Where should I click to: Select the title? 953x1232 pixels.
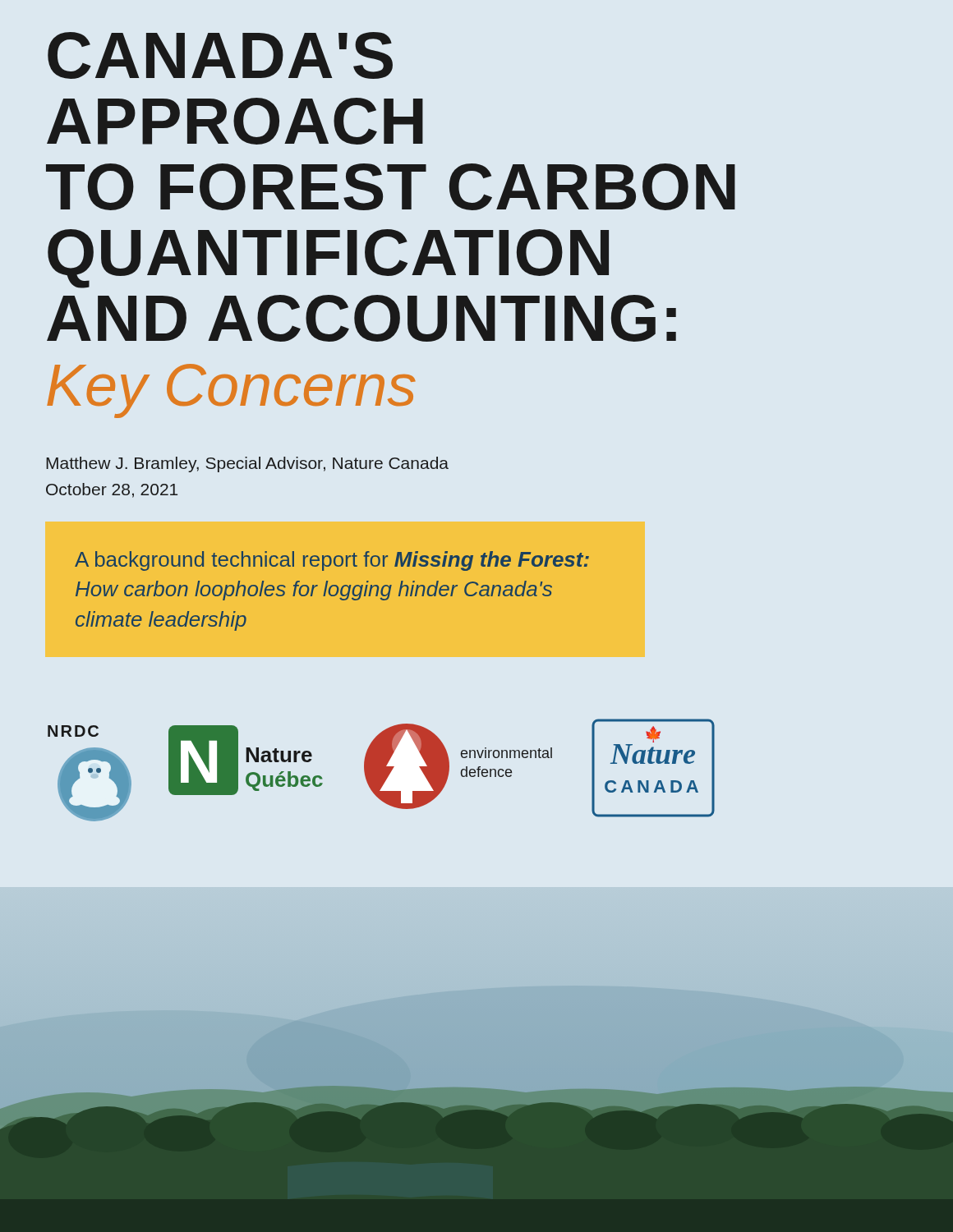click(x=415, y=220)
